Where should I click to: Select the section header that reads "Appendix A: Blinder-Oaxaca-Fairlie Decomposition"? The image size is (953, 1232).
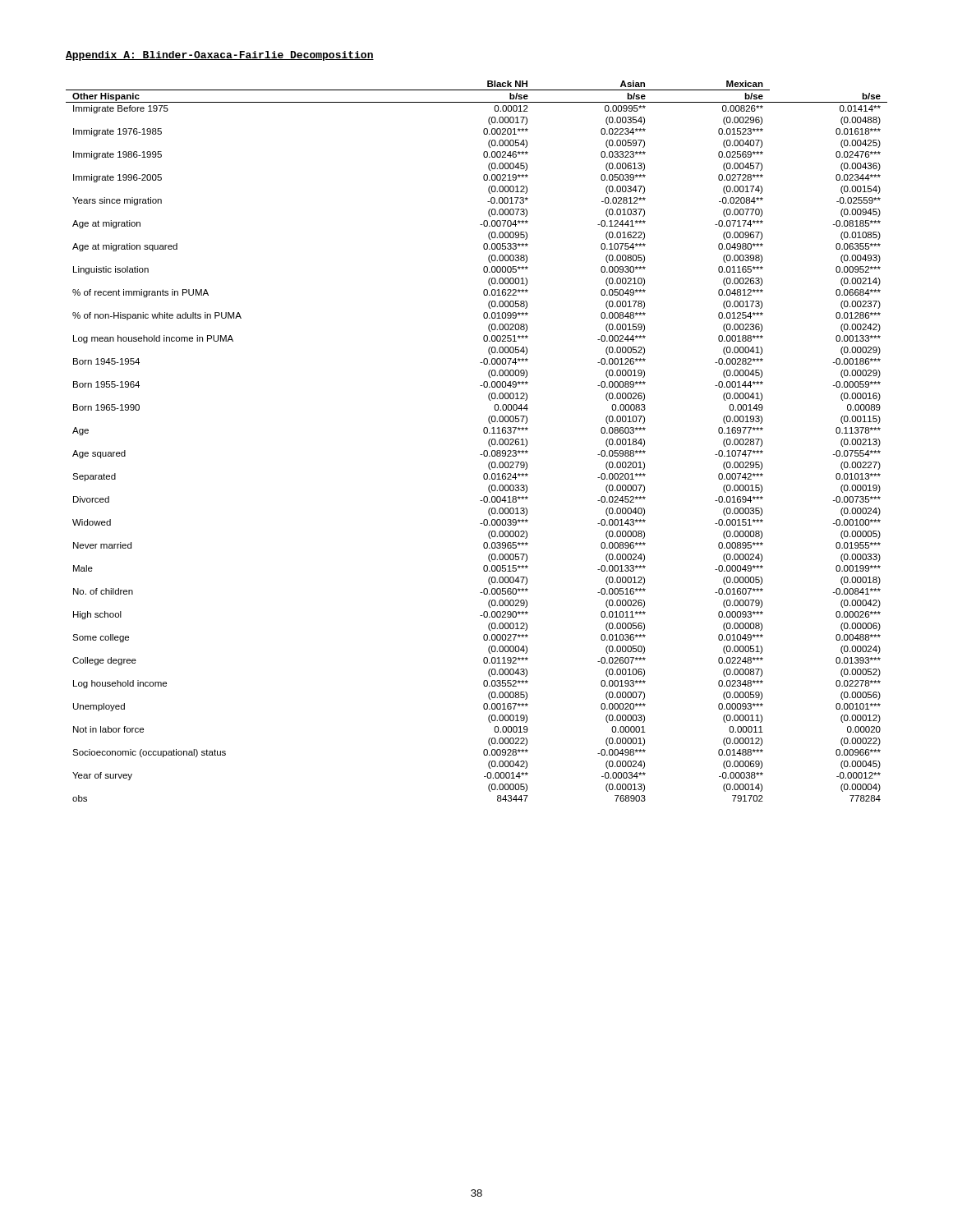220,55
